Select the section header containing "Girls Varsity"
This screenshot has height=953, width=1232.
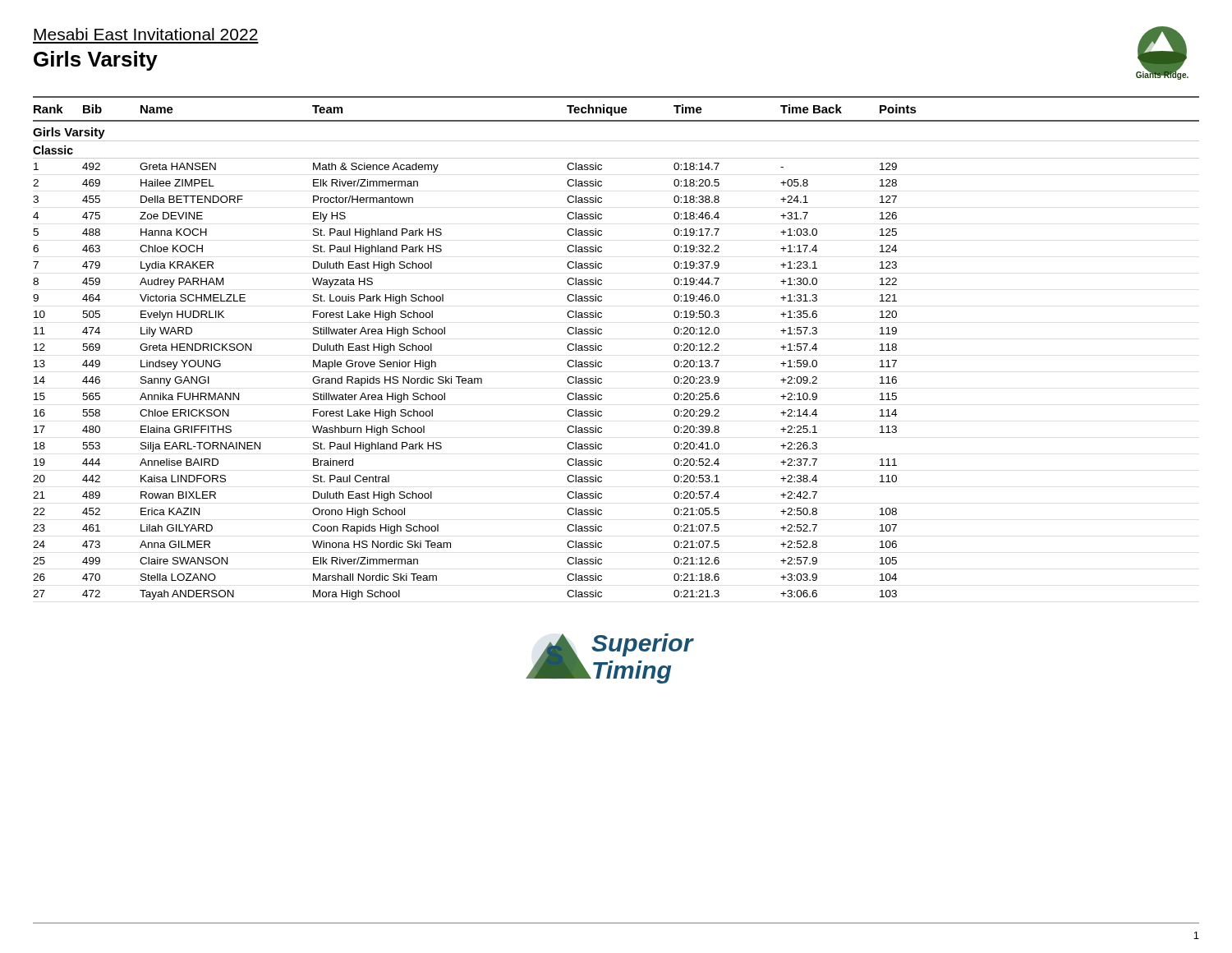(69, 132)
